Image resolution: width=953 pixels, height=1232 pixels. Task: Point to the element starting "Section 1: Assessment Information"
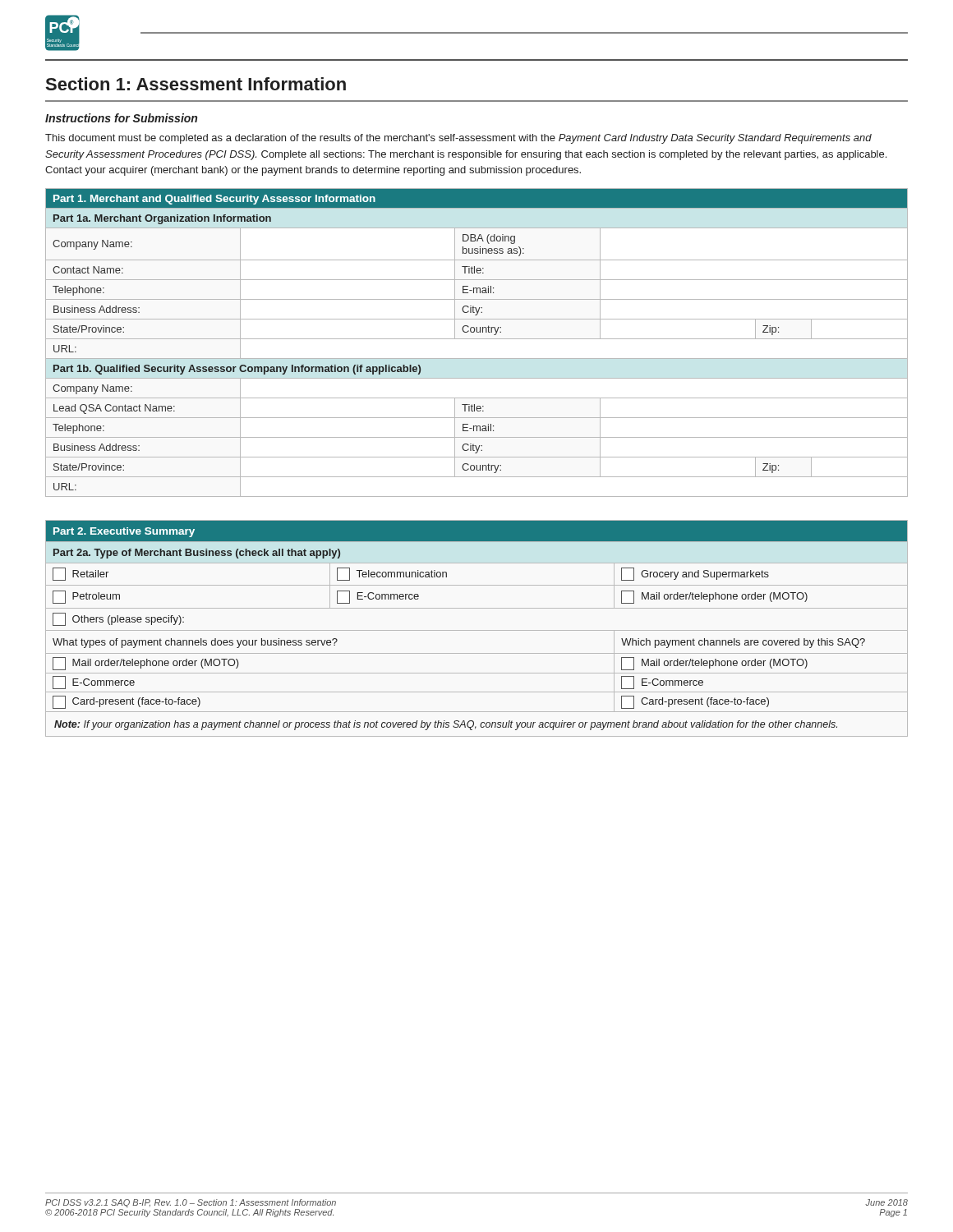[x=196, y=84]
